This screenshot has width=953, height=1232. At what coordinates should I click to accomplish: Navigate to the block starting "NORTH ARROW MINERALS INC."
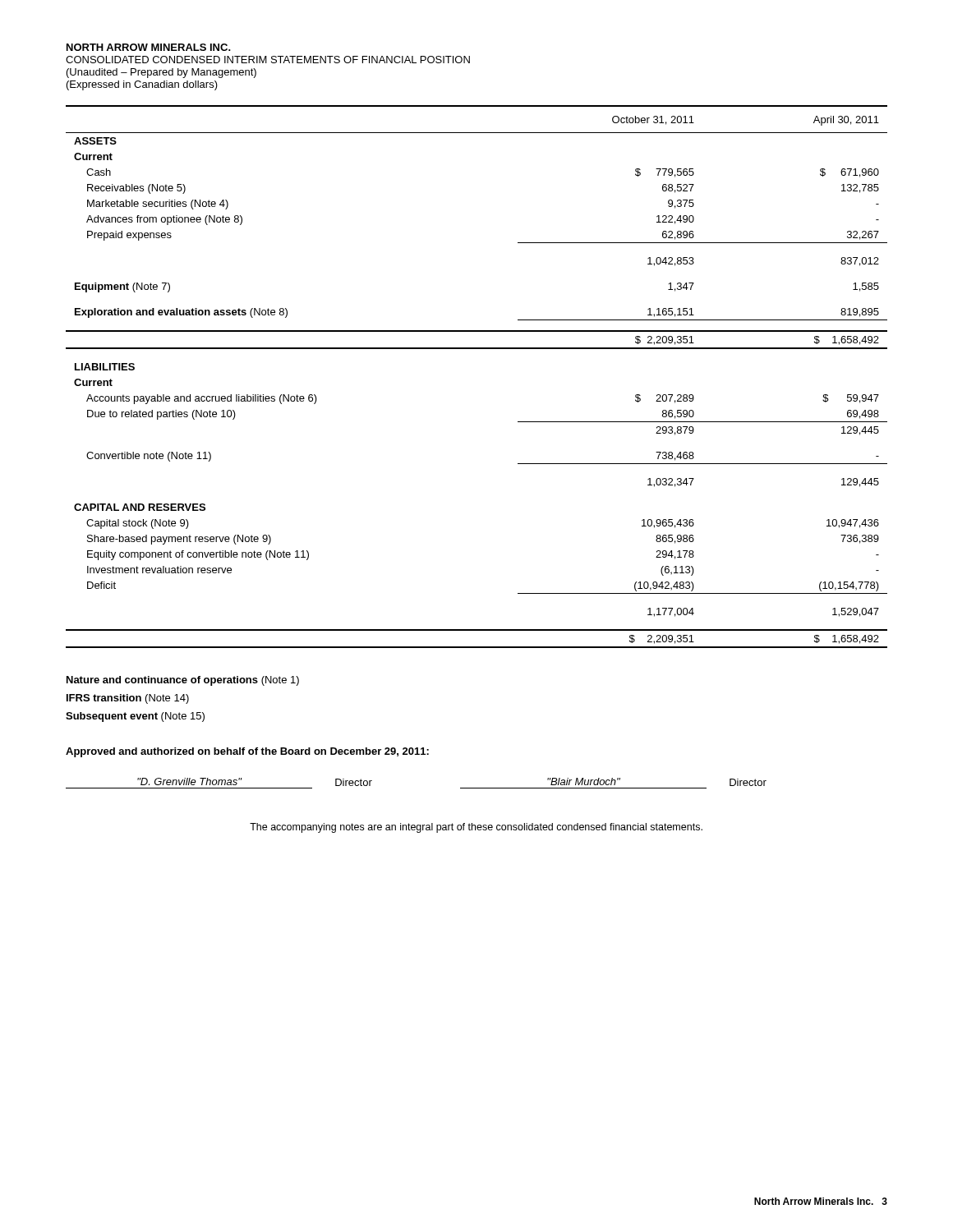148,47
